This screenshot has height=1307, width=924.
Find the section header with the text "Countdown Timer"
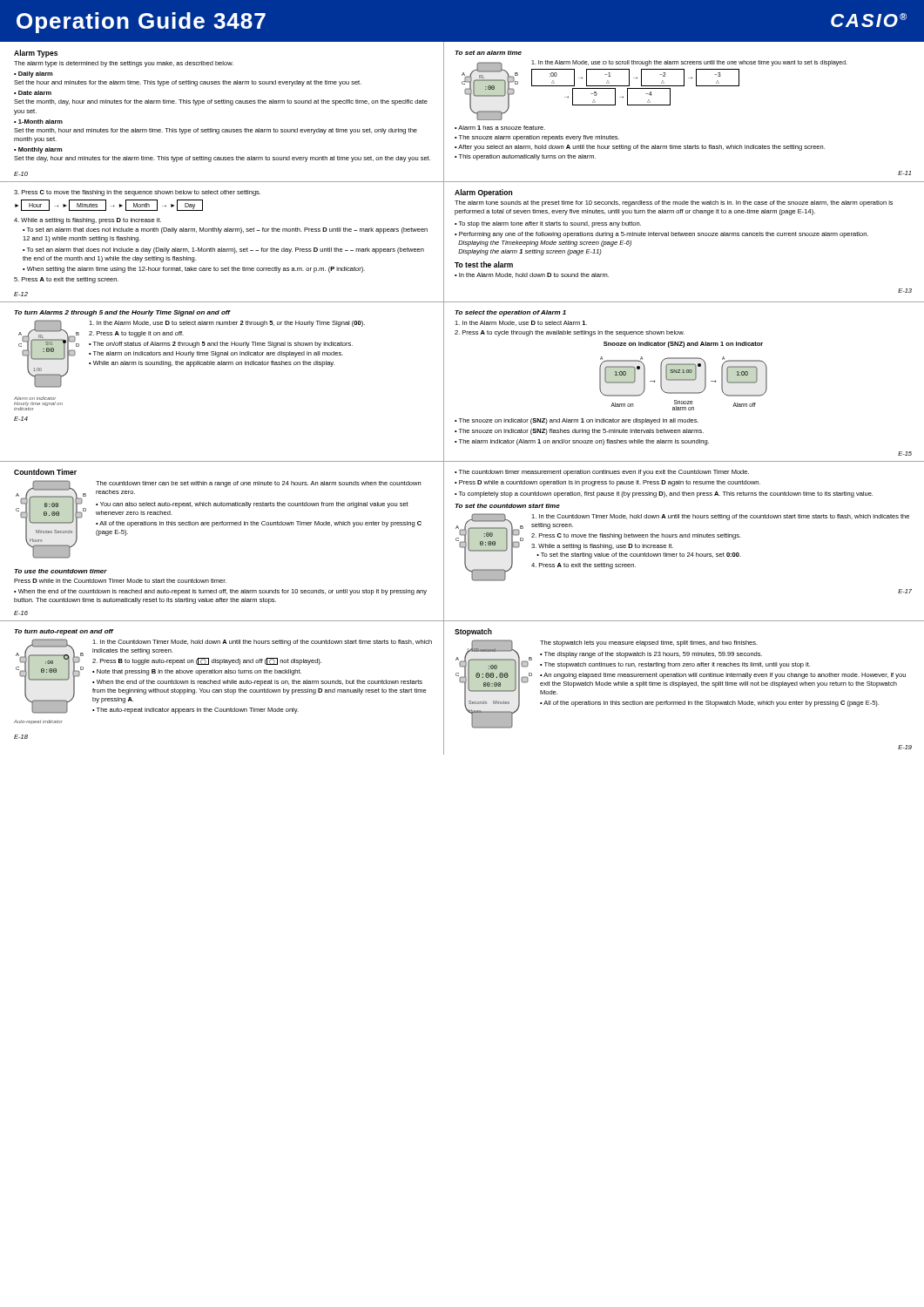(45, 472)
